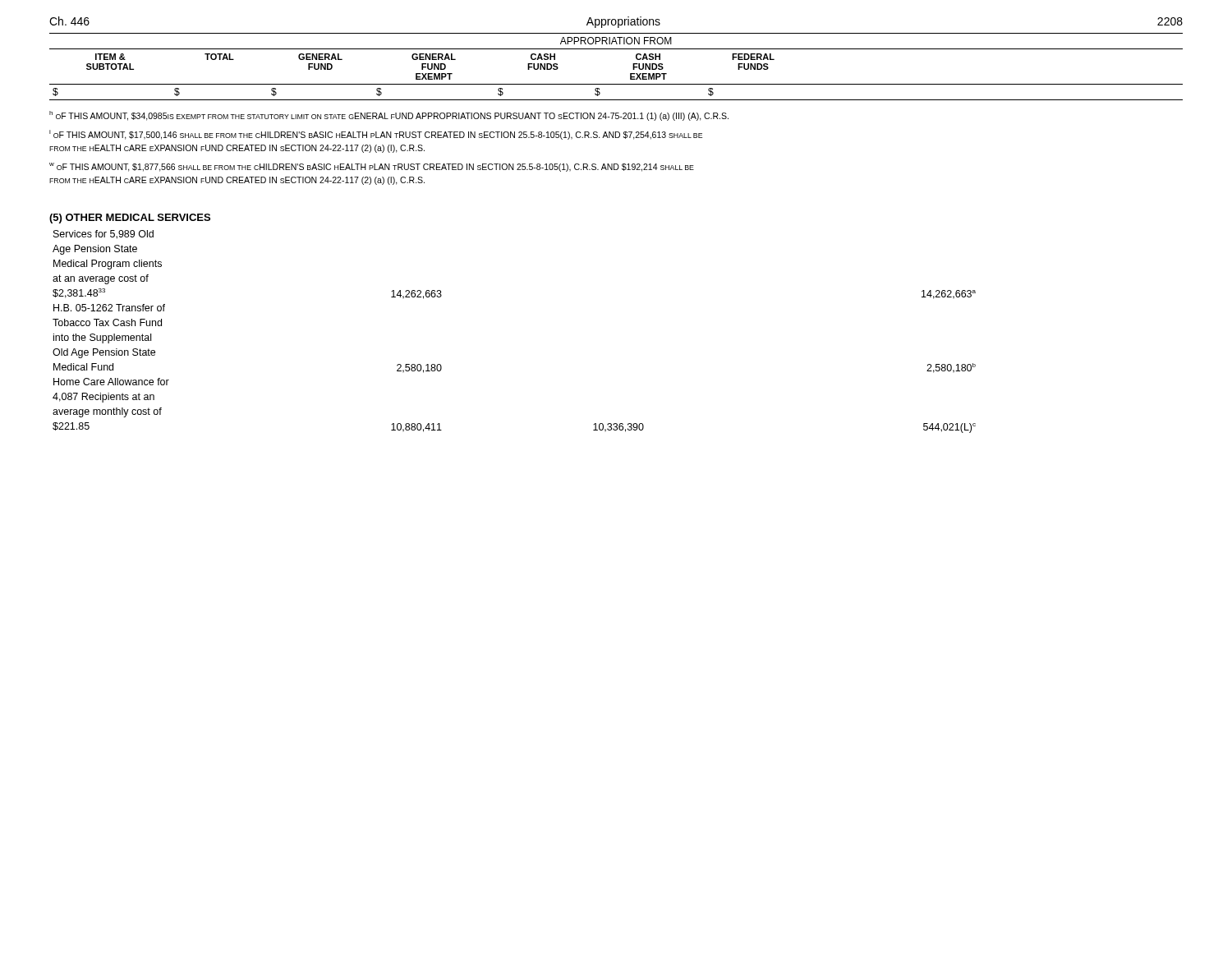Point to "(5) OTHER MEDICAL SERVICES"
The width and height of the screenshot is (1232, 953).
[x=130, y=218]
